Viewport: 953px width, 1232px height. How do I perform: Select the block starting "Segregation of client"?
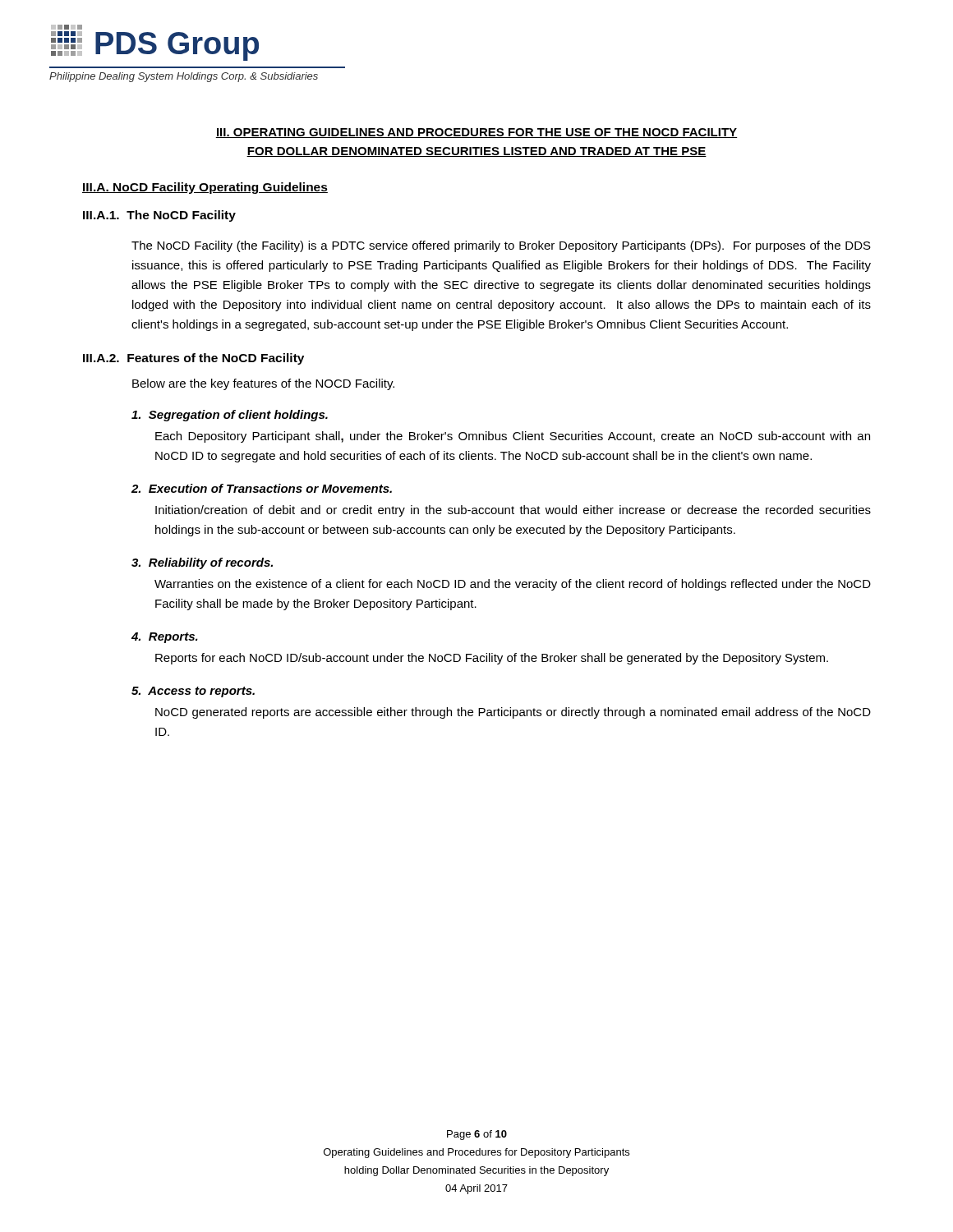(501, 435)
